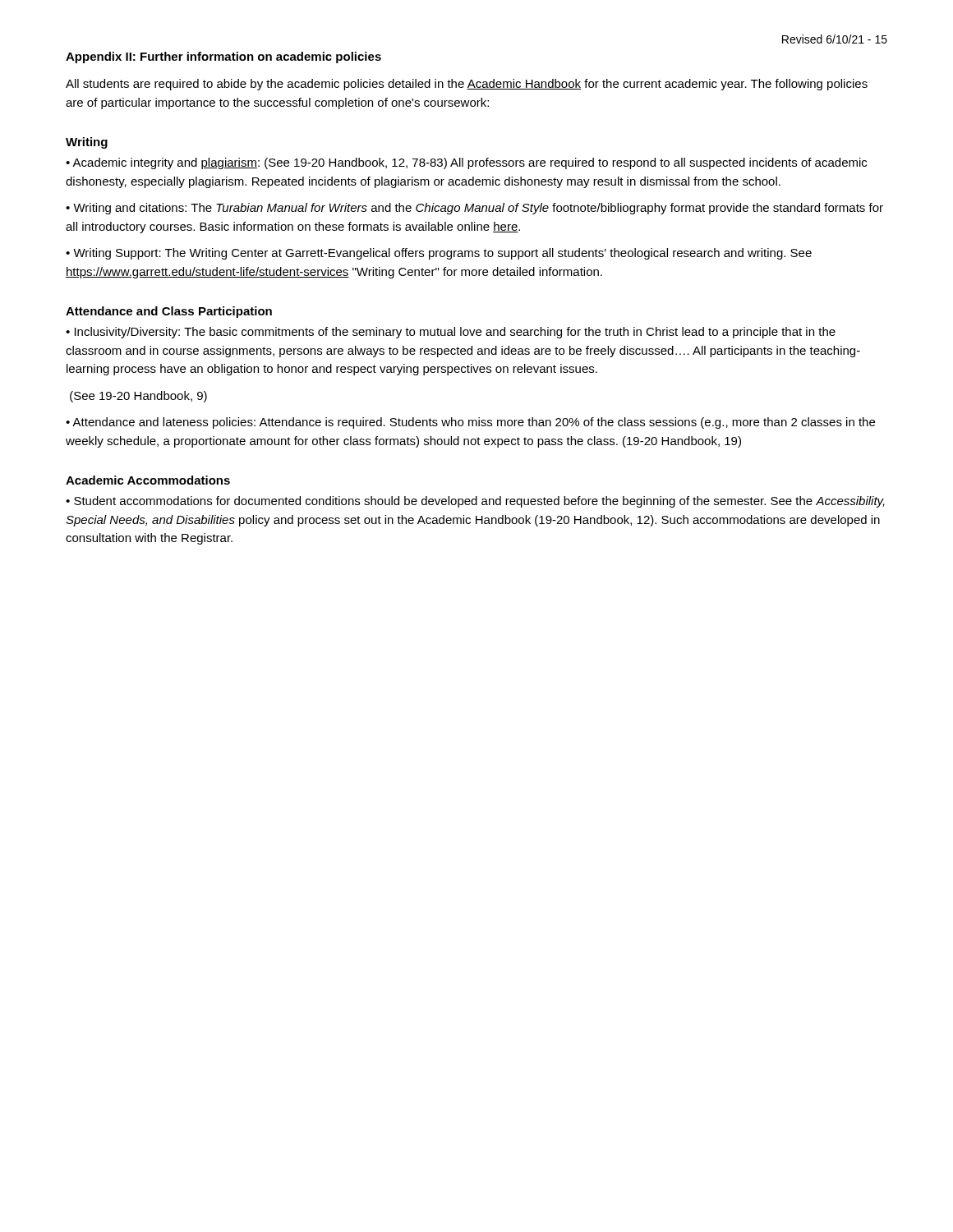Click on the text block starting "• Writing and citations: The Turabian Manual"
The image size is (953, 1232).
point(474,217)
